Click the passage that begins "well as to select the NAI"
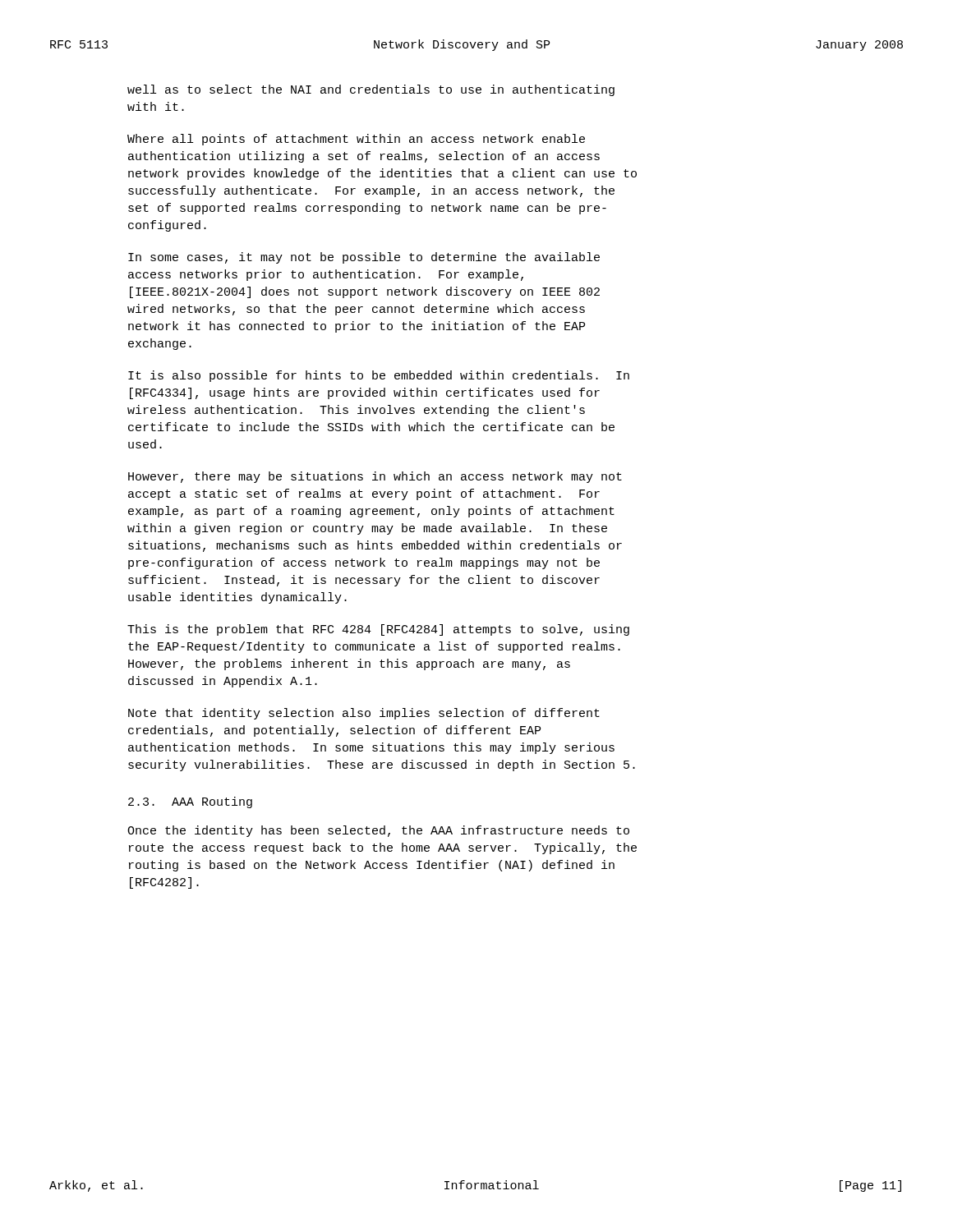This screenshot has width=953, height=1232. [x=371, y=99]
